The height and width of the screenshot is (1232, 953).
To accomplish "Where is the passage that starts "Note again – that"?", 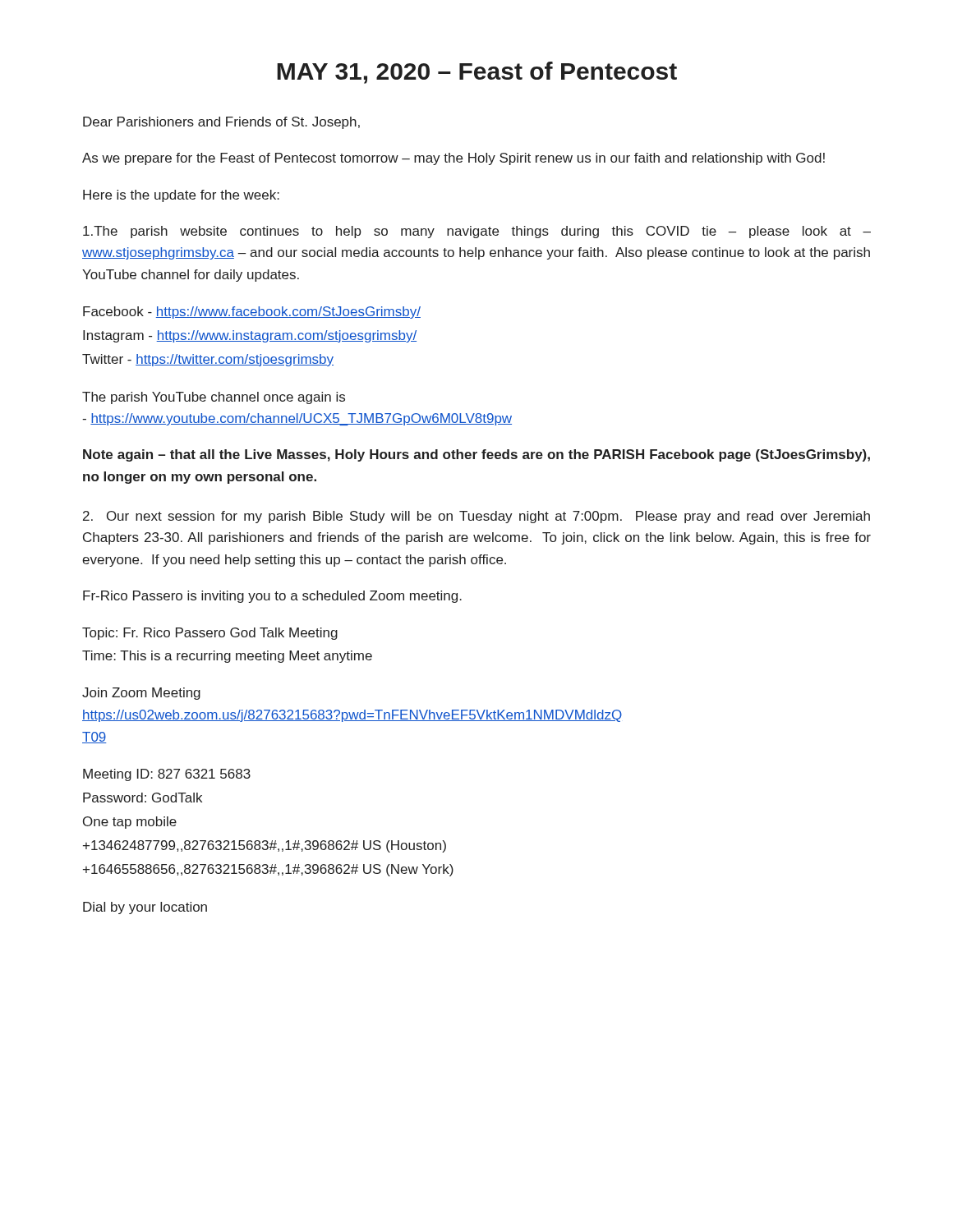I will point(476,466).
